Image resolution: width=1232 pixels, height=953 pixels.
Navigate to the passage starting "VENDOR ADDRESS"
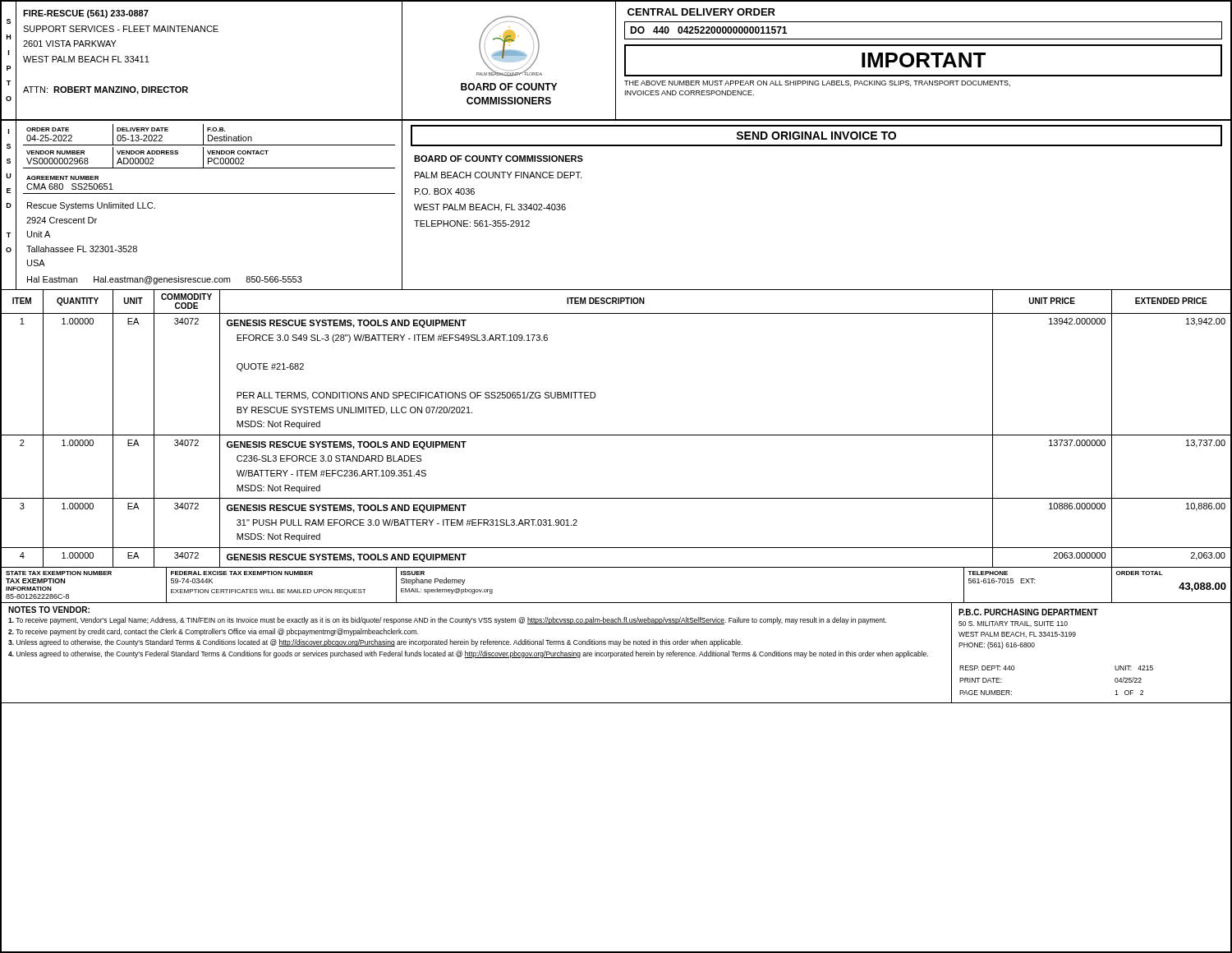[x=148, y=152]
